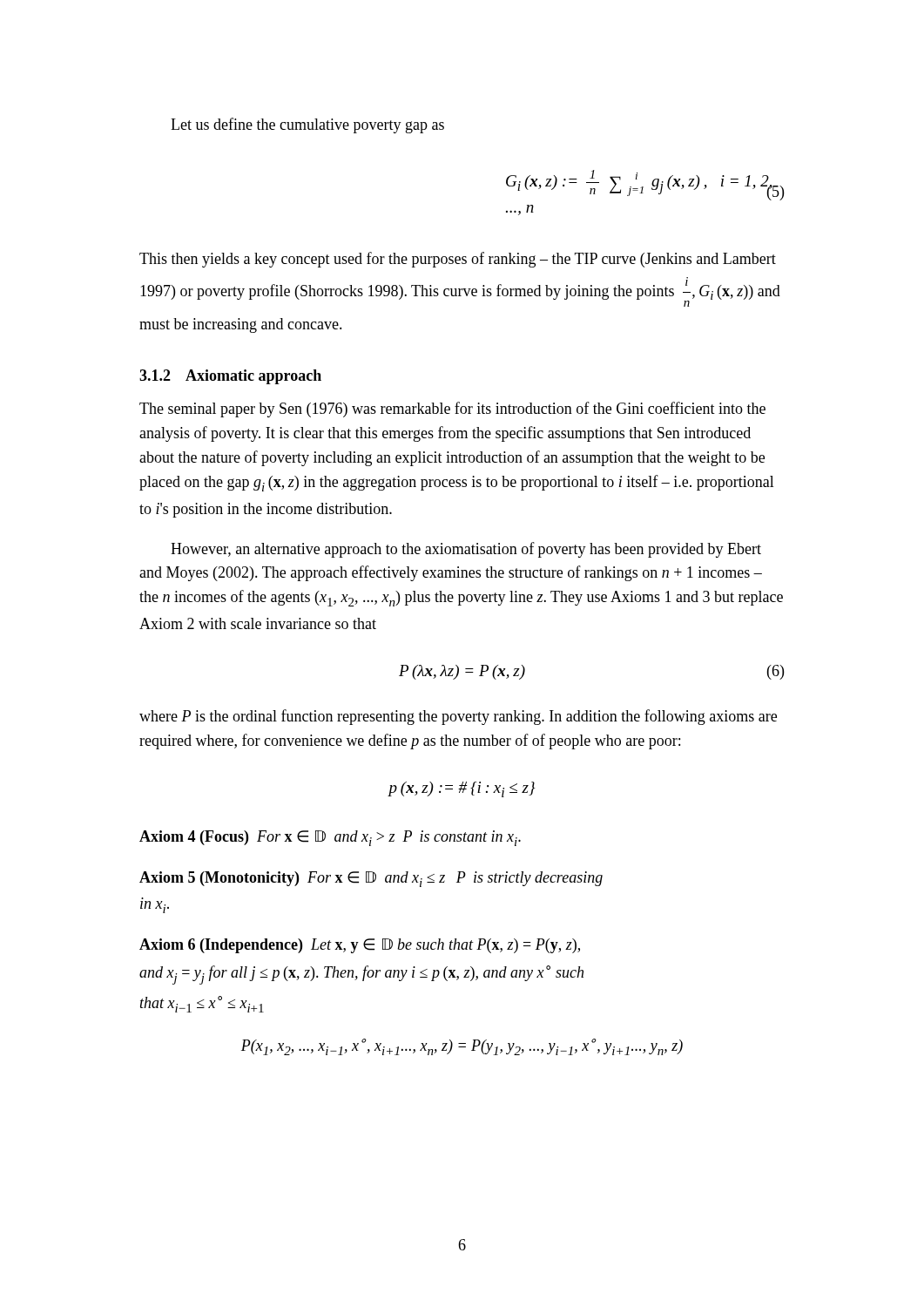Locate the block starting "This then yields a"
Screen dimensions: 1307x924
(x=460, y=292)
